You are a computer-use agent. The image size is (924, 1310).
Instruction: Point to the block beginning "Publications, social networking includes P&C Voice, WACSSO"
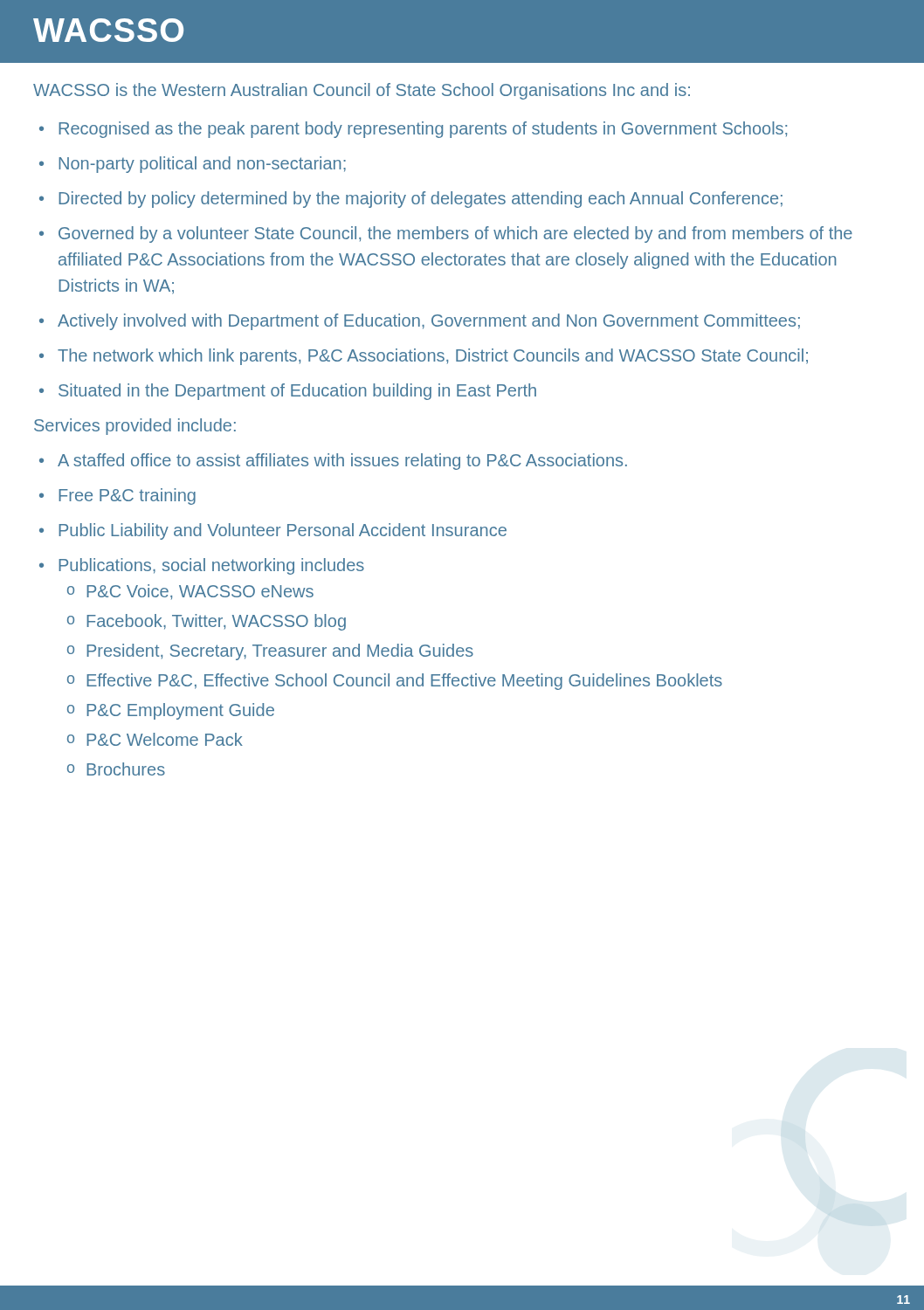(474, 669)
